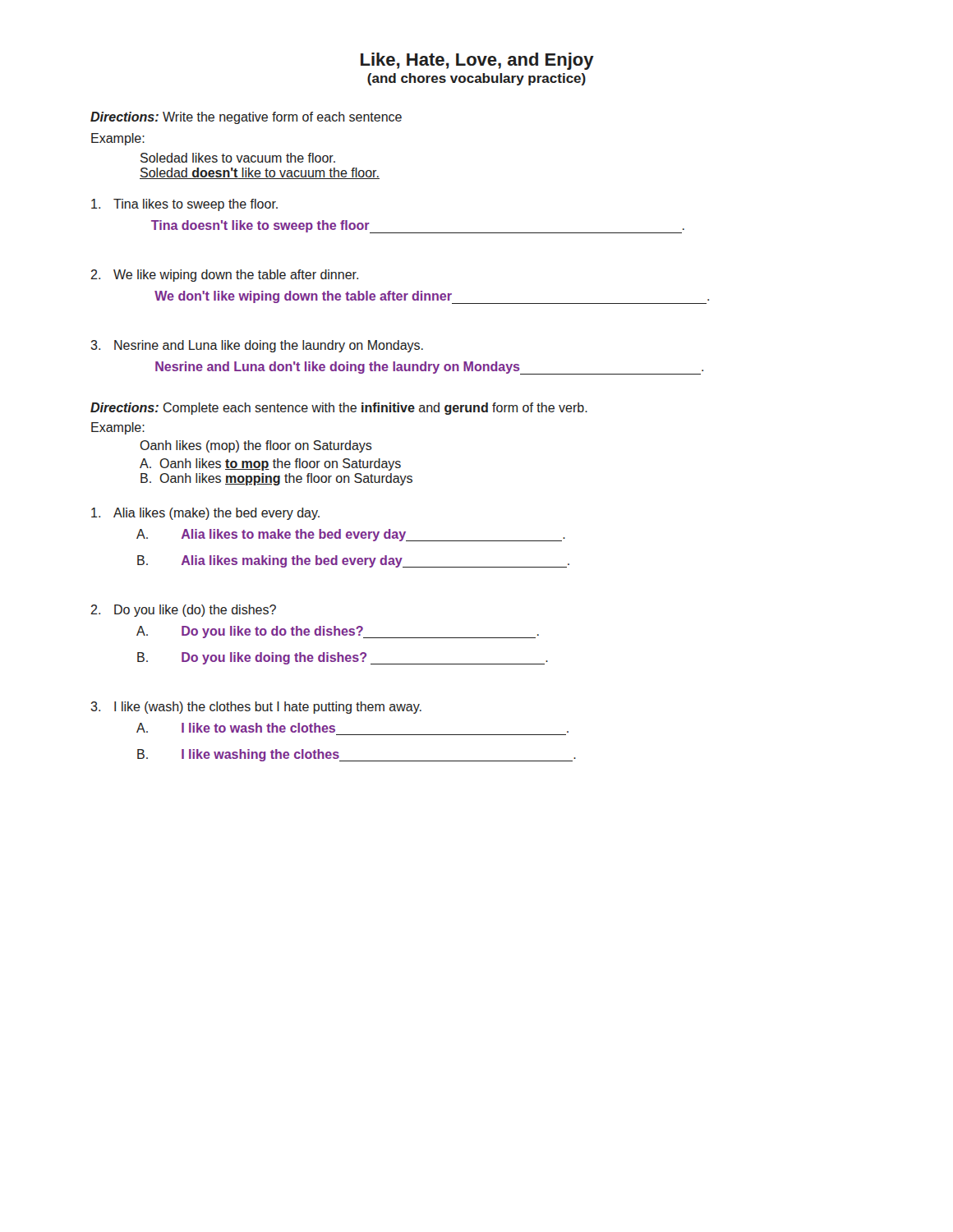Screen dimensions: 1232x953
Task: Click on the region starting "Directions: Complete each sentence with the"
Action: 339,408
